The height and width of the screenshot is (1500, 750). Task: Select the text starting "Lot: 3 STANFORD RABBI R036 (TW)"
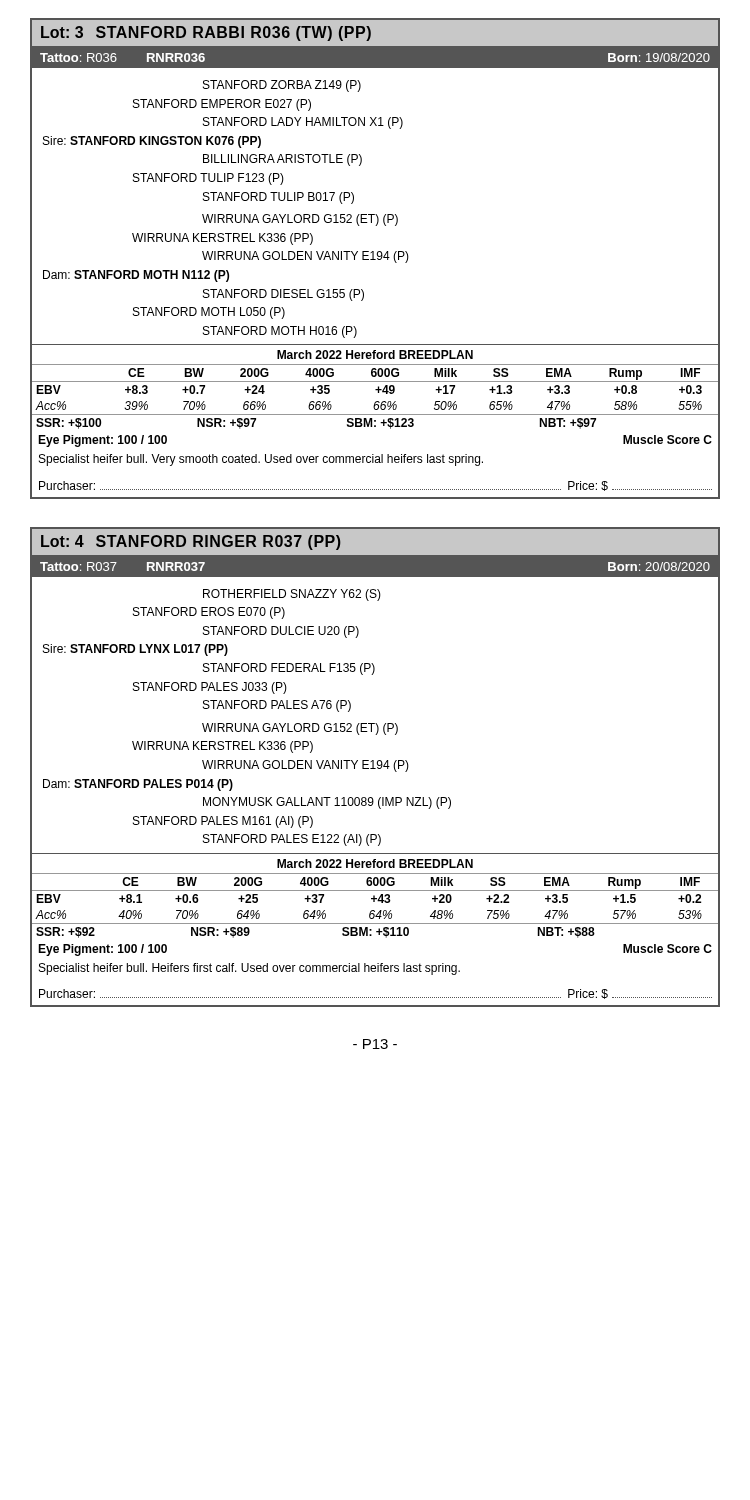pos(375,258)
